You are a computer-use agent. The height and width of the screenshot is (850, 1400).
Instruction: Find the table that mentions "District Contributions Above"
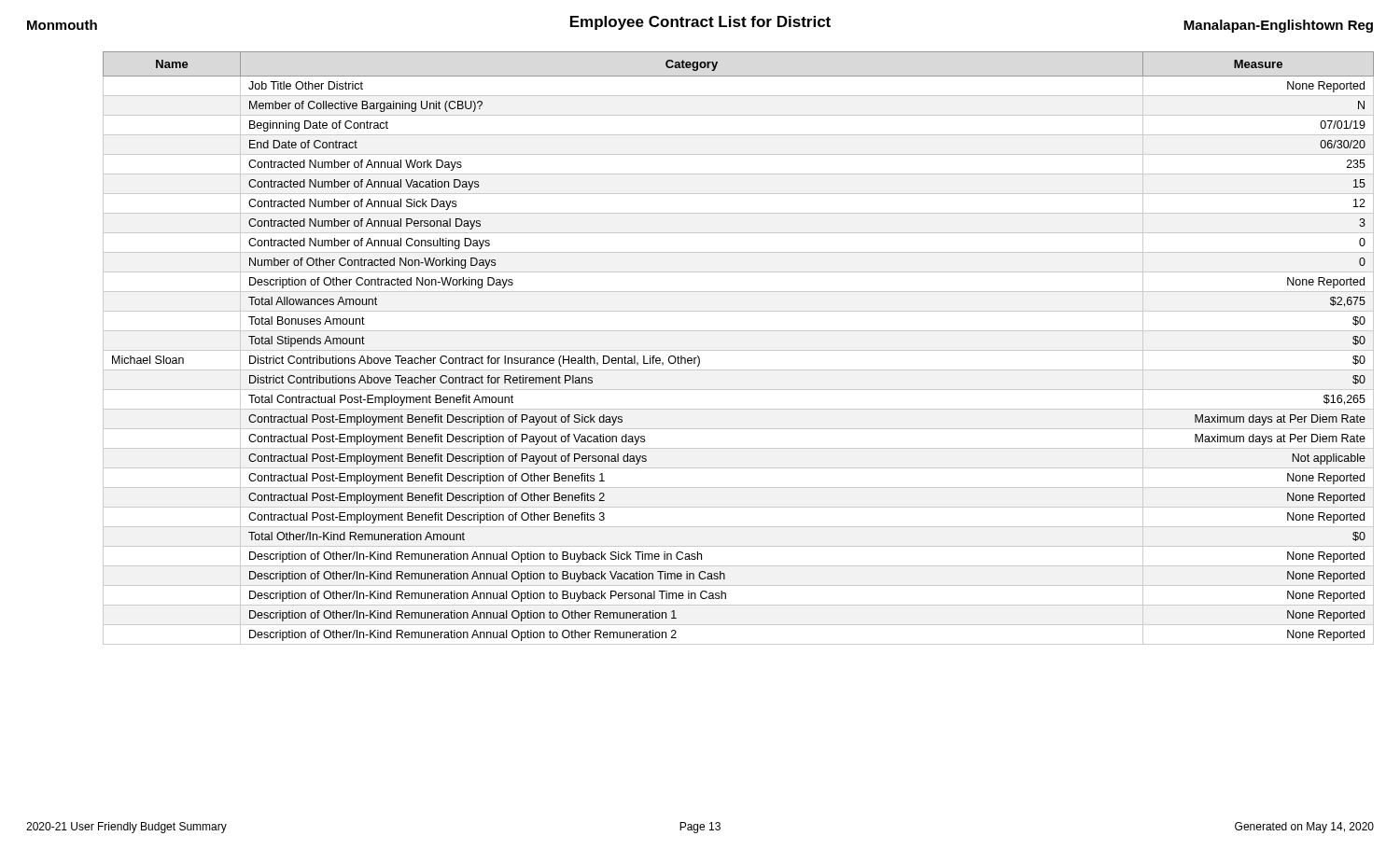[x=738, y=348]
